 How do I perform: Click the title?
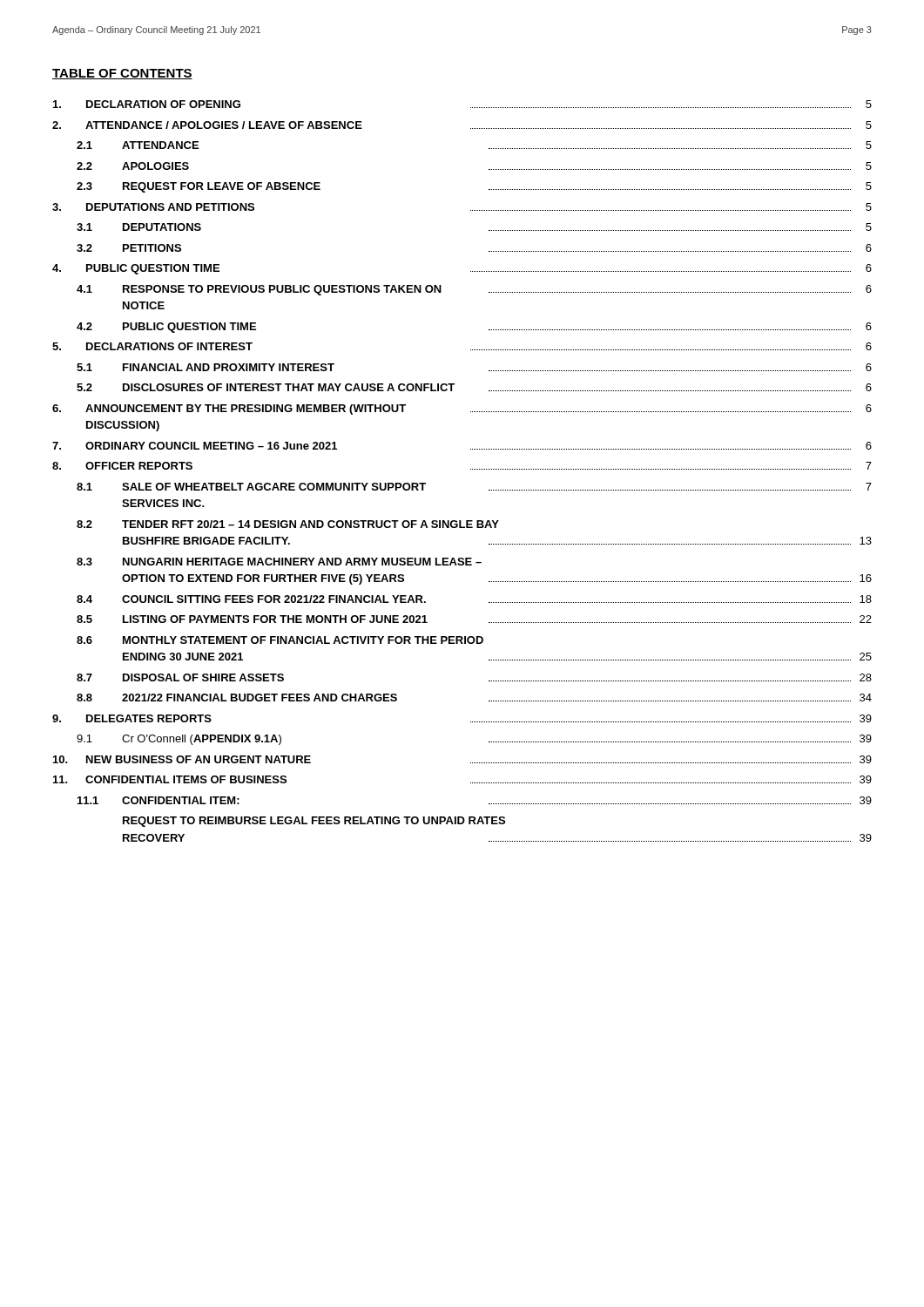point(122,73)
